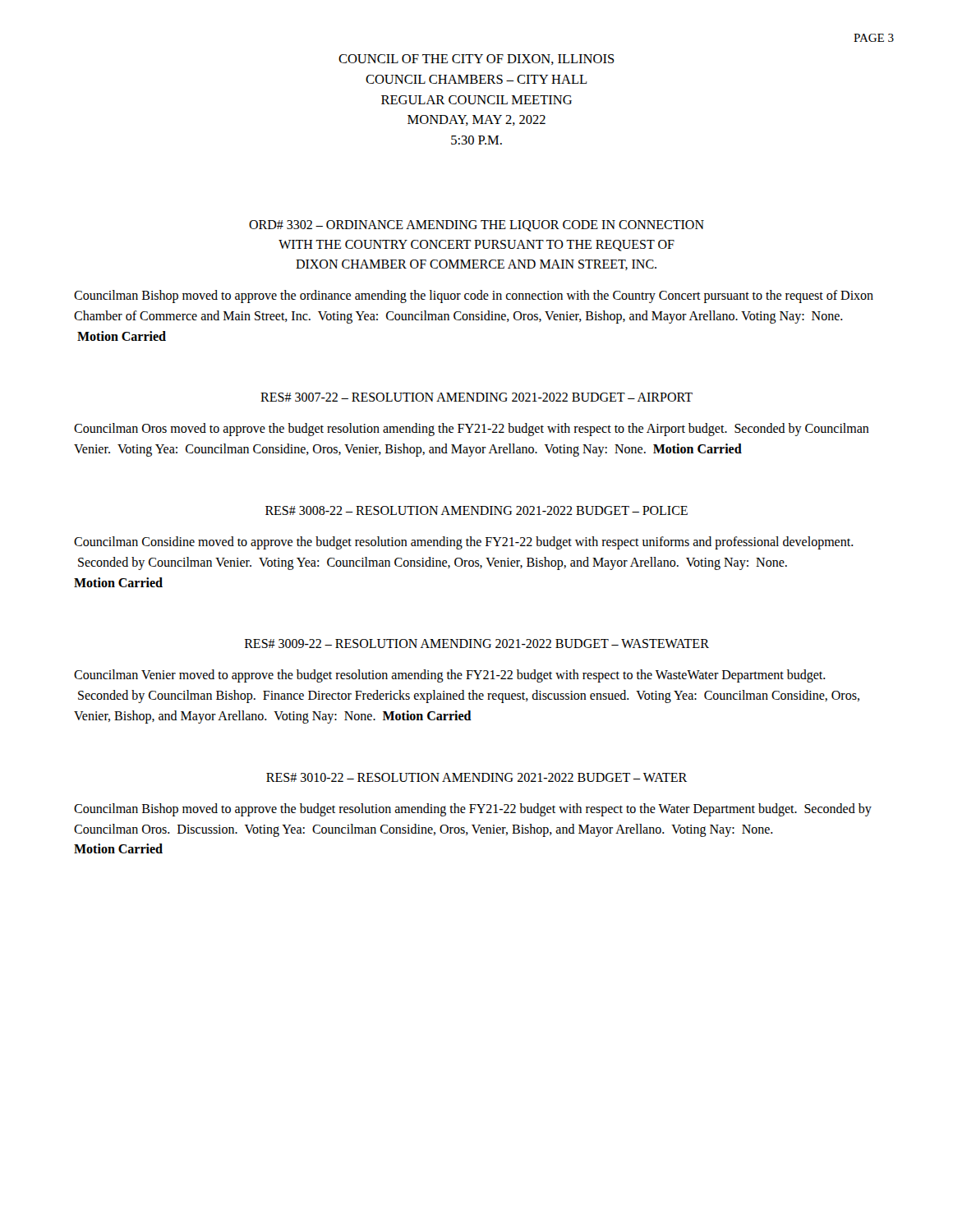Locate the section header that says "RES# 3010-22 – RESOLUTION AMENDING"
This screenshot has height=1232, width=953.
(476, 777)
